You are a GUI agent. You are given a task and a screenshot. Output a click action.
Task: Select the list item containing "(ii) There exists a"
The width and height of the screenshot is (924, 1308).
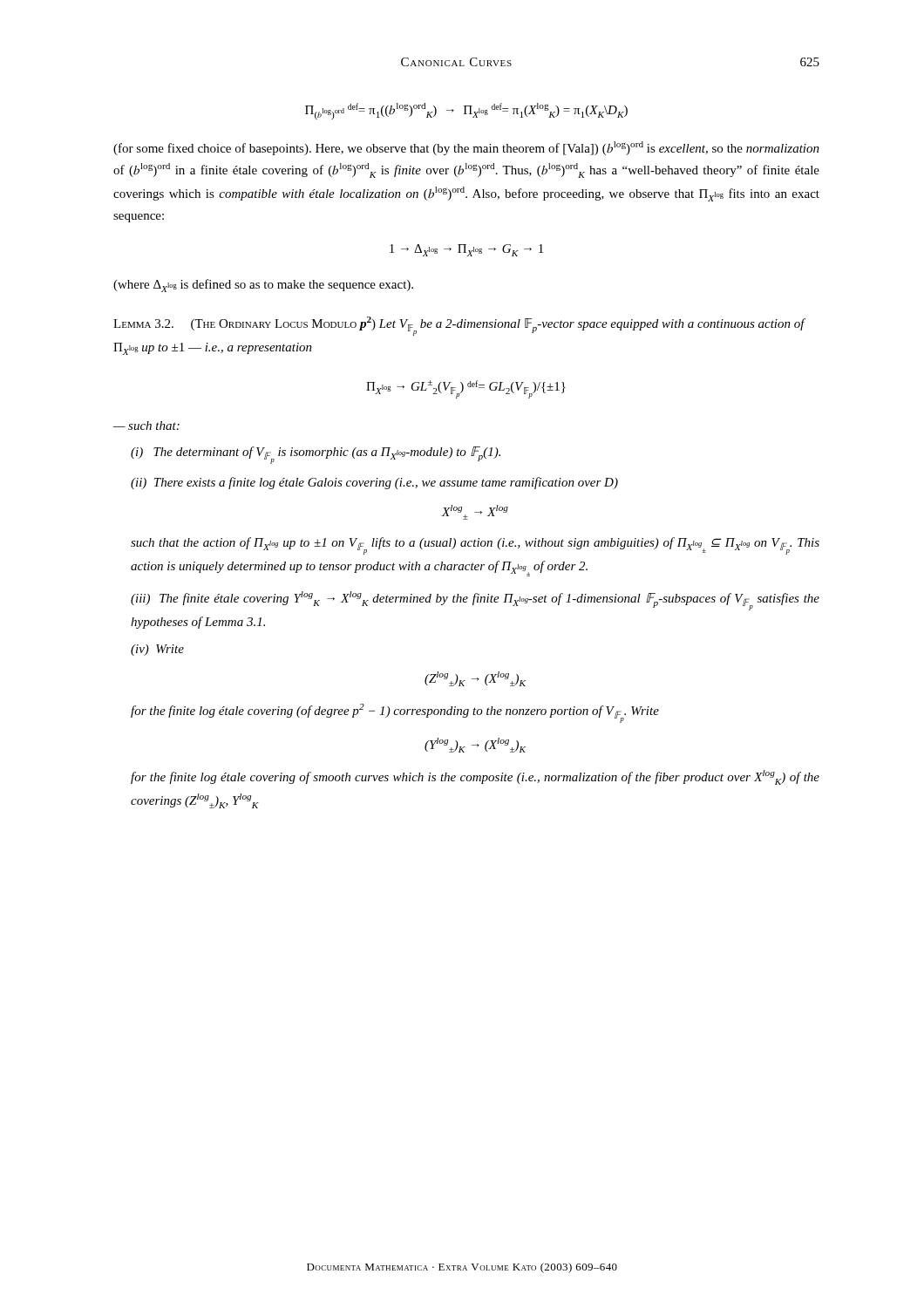coord(475,527)
